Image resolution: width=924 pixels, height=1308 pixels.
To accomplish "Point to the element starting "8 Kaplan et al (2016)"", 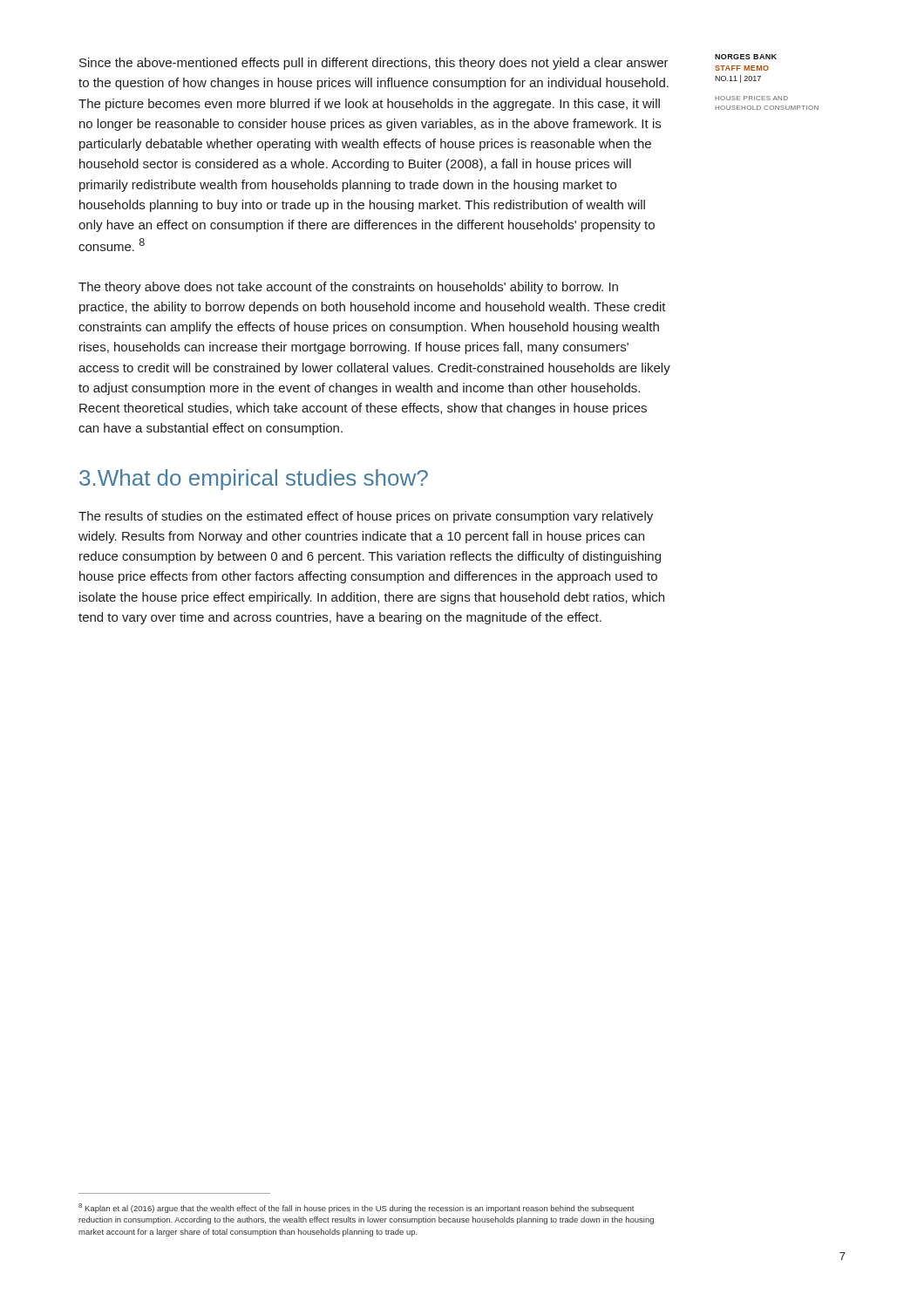I will click(366, 1219).
